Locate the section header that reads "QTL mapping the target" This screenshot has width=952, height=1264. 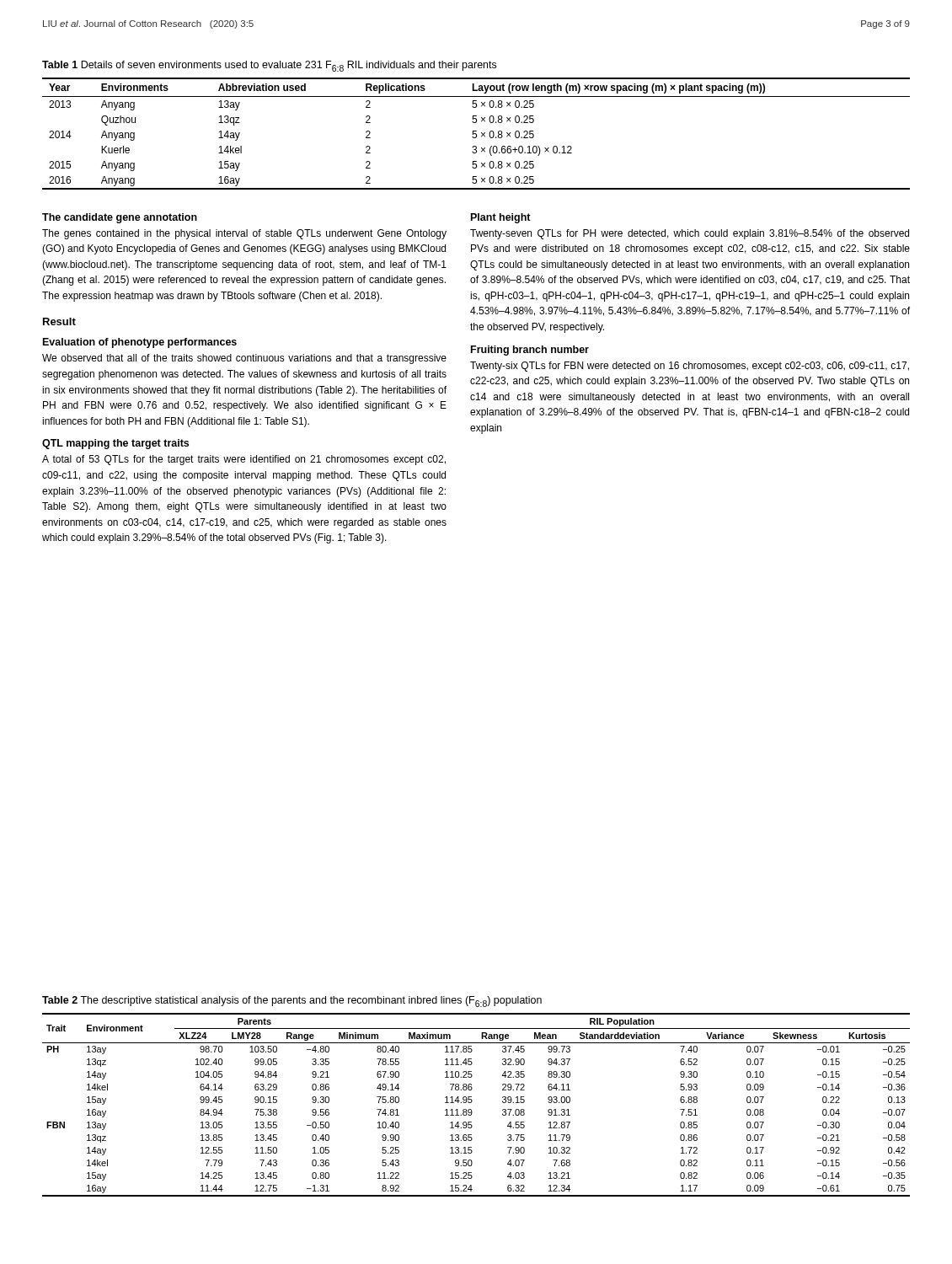(x=116, y=444)
